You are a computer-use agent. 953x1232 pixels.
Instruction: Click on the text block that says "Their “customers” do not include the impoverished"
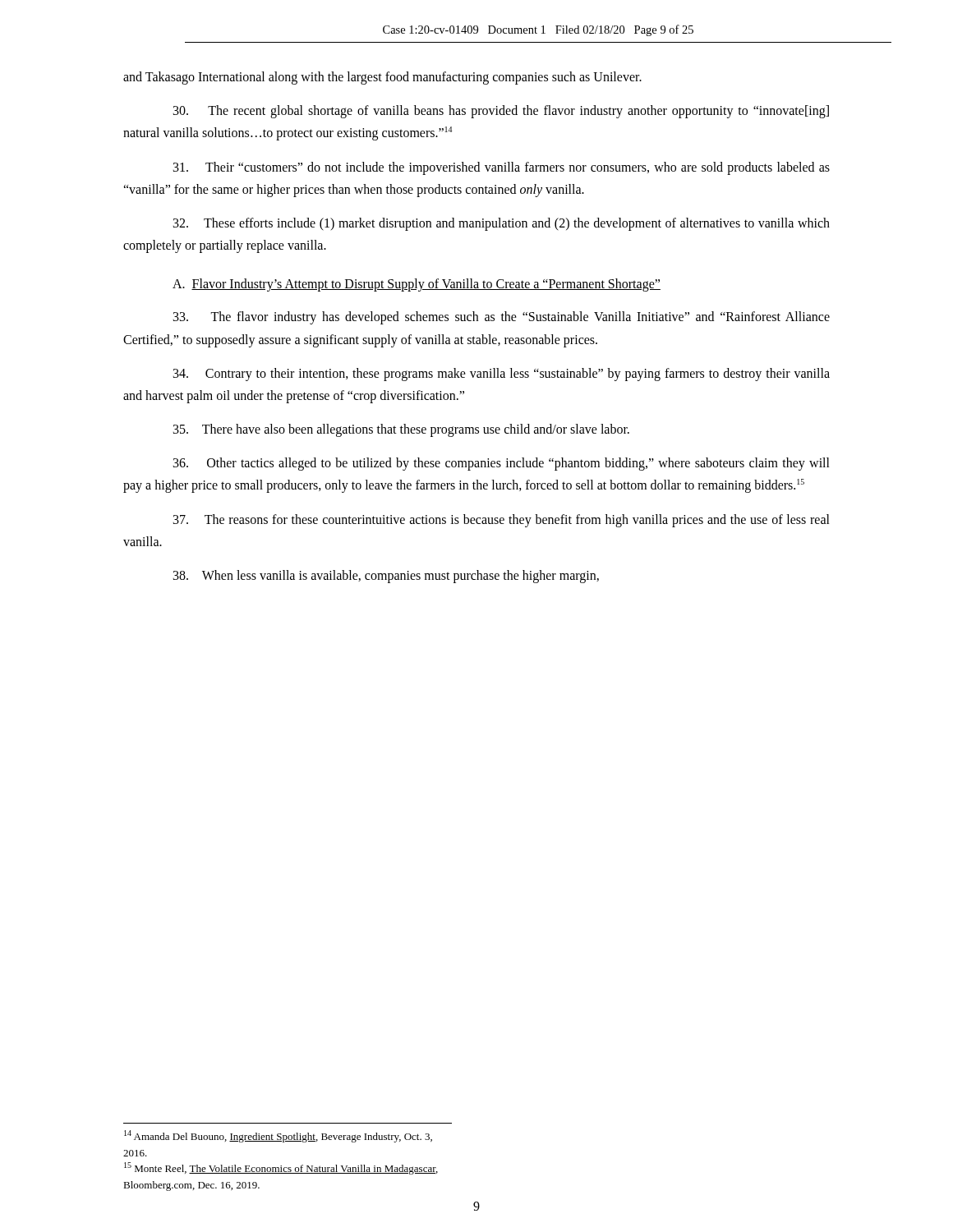tap(476, 178)
